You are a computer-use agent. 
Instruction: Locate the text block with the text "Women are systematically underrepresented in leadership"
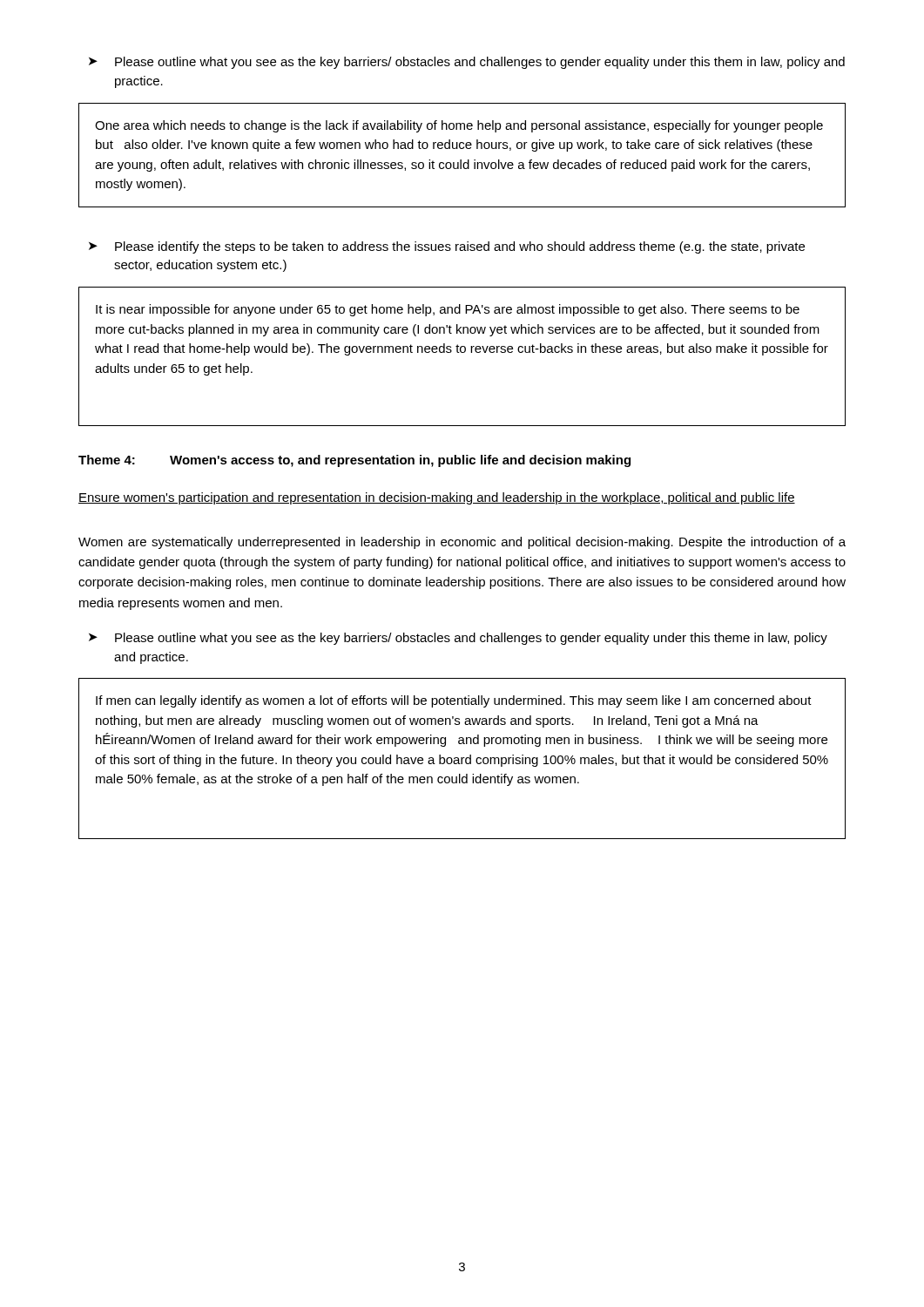pos(462,572)
